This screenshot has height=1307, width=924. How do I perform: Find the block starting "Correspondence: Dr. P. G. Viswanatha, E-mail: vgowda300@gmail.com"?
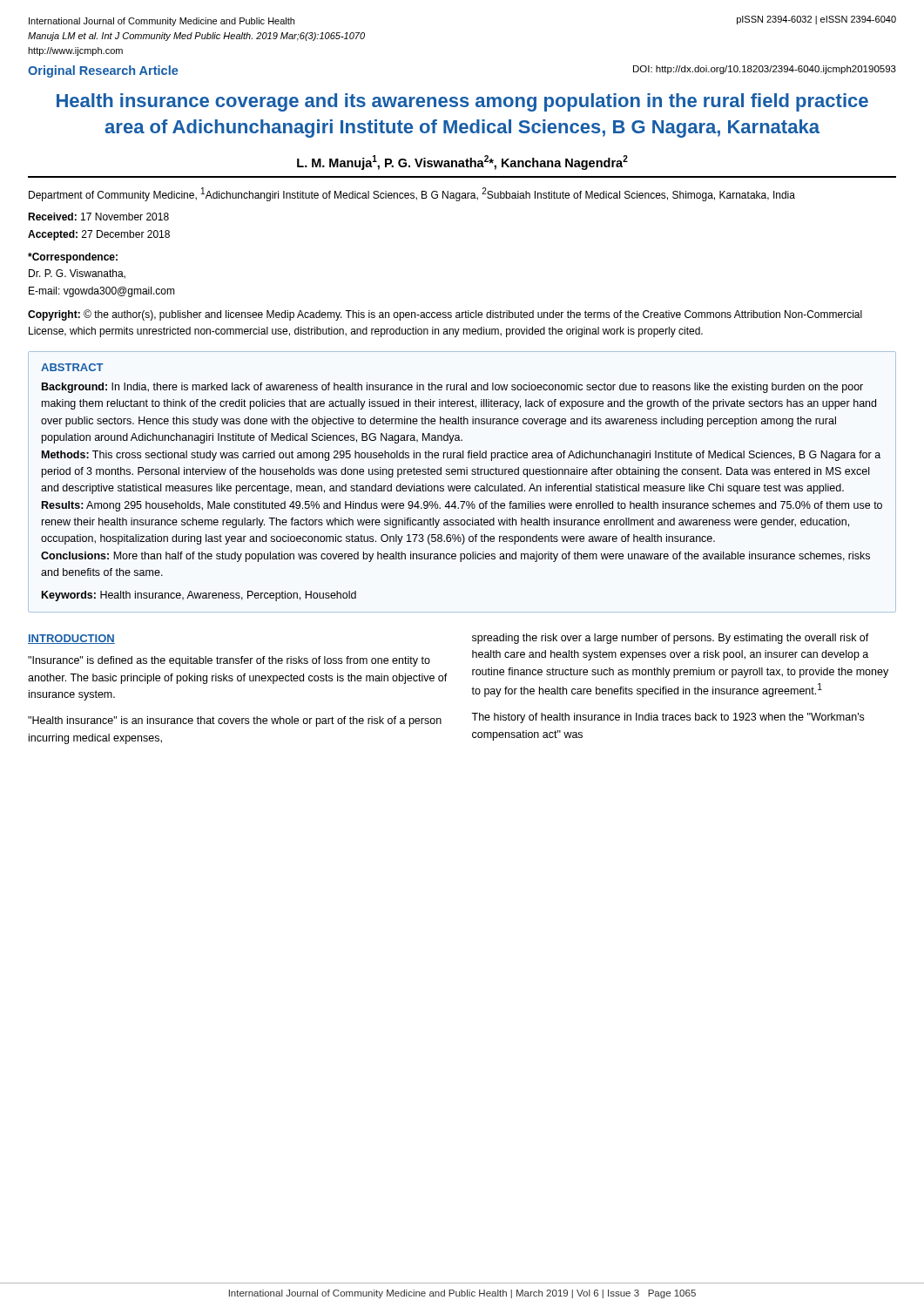[x=101, y=274]
